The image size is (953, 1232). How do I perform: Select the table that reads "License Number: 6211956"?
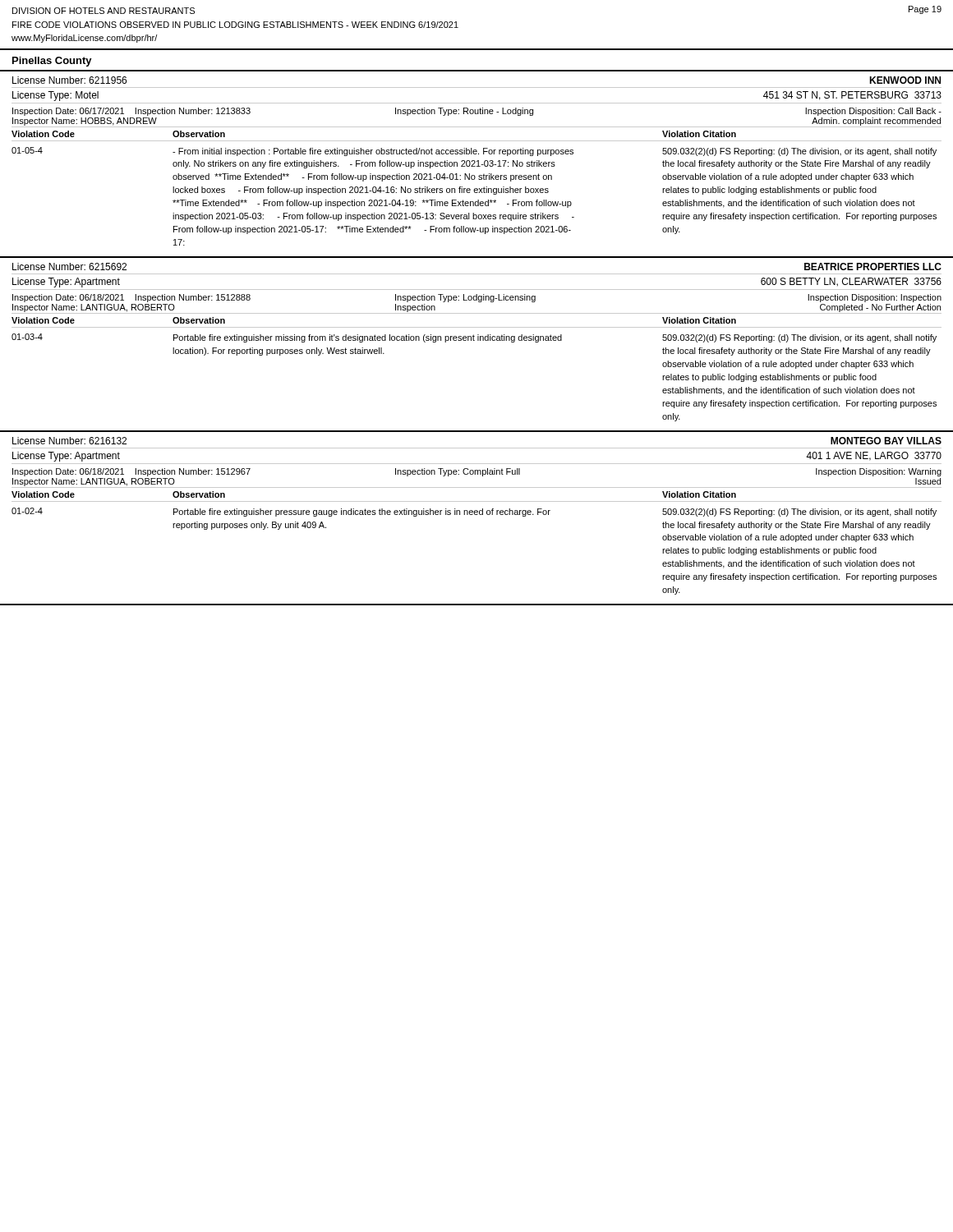[476, 164]
